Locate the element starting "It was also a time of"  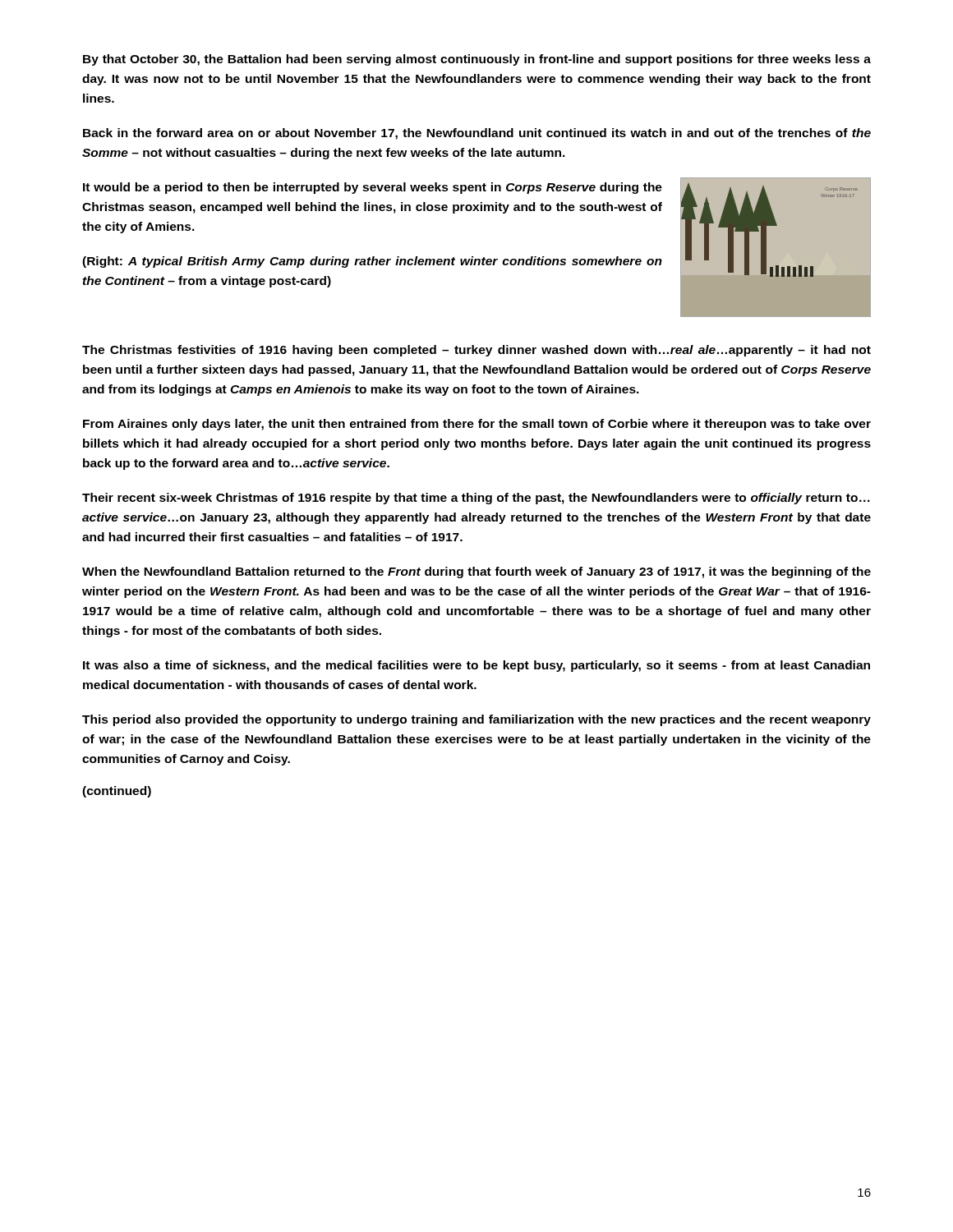[x=476, y=675]
